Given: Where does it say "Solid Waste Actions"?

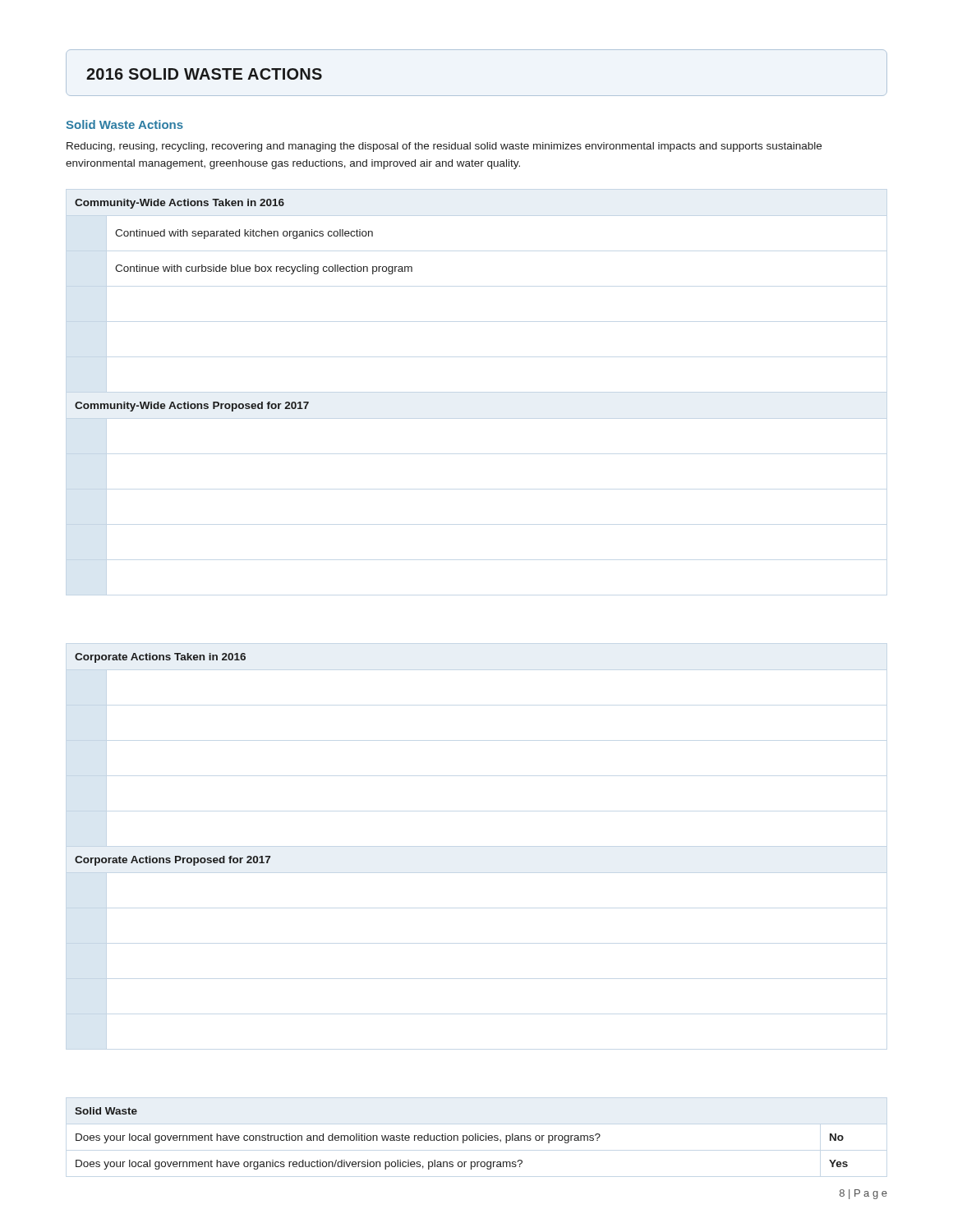Looking at the screenshot, I should point(124,124).
